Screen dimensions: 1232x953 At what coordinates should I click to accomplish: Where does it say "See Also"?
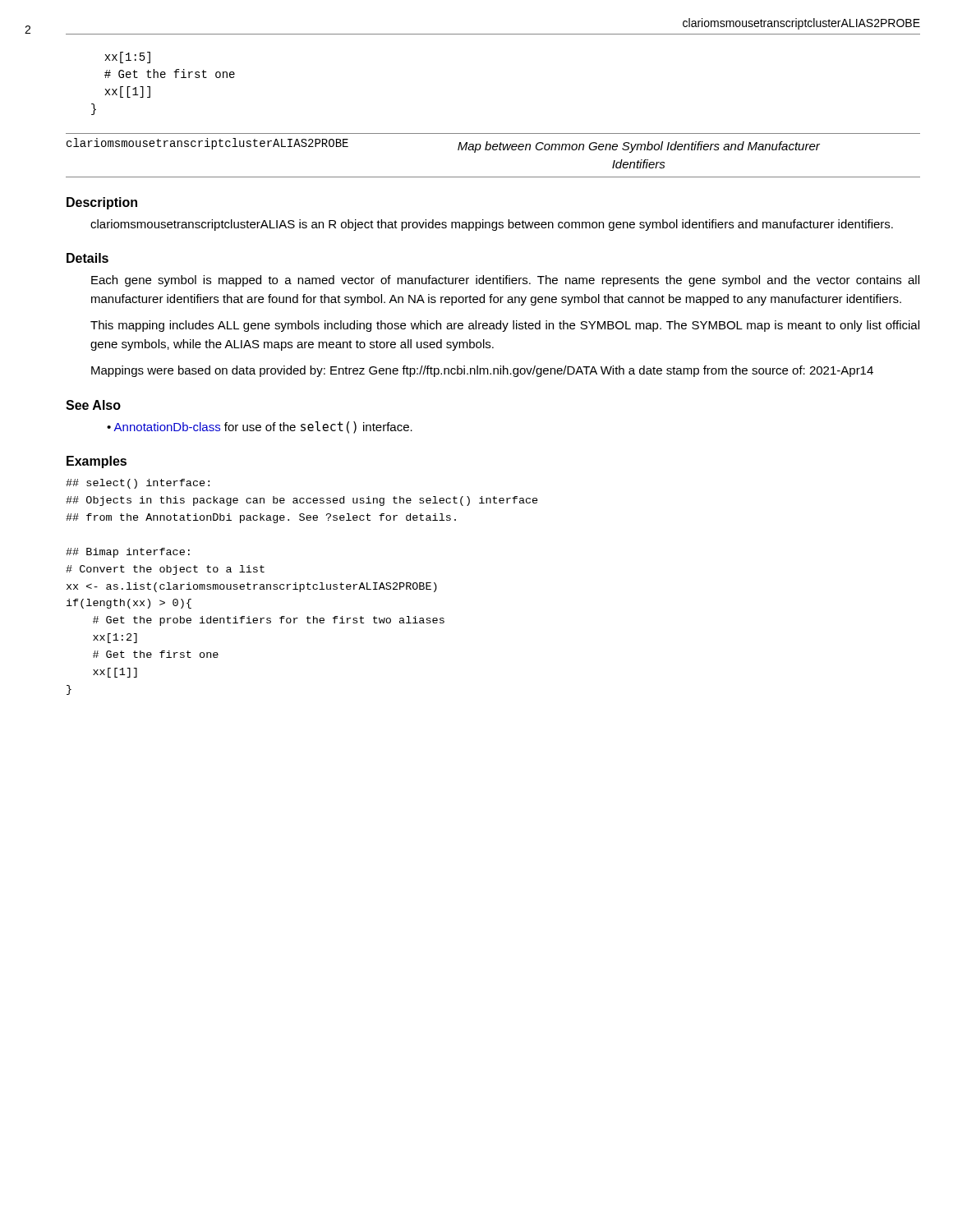(93, 405)
